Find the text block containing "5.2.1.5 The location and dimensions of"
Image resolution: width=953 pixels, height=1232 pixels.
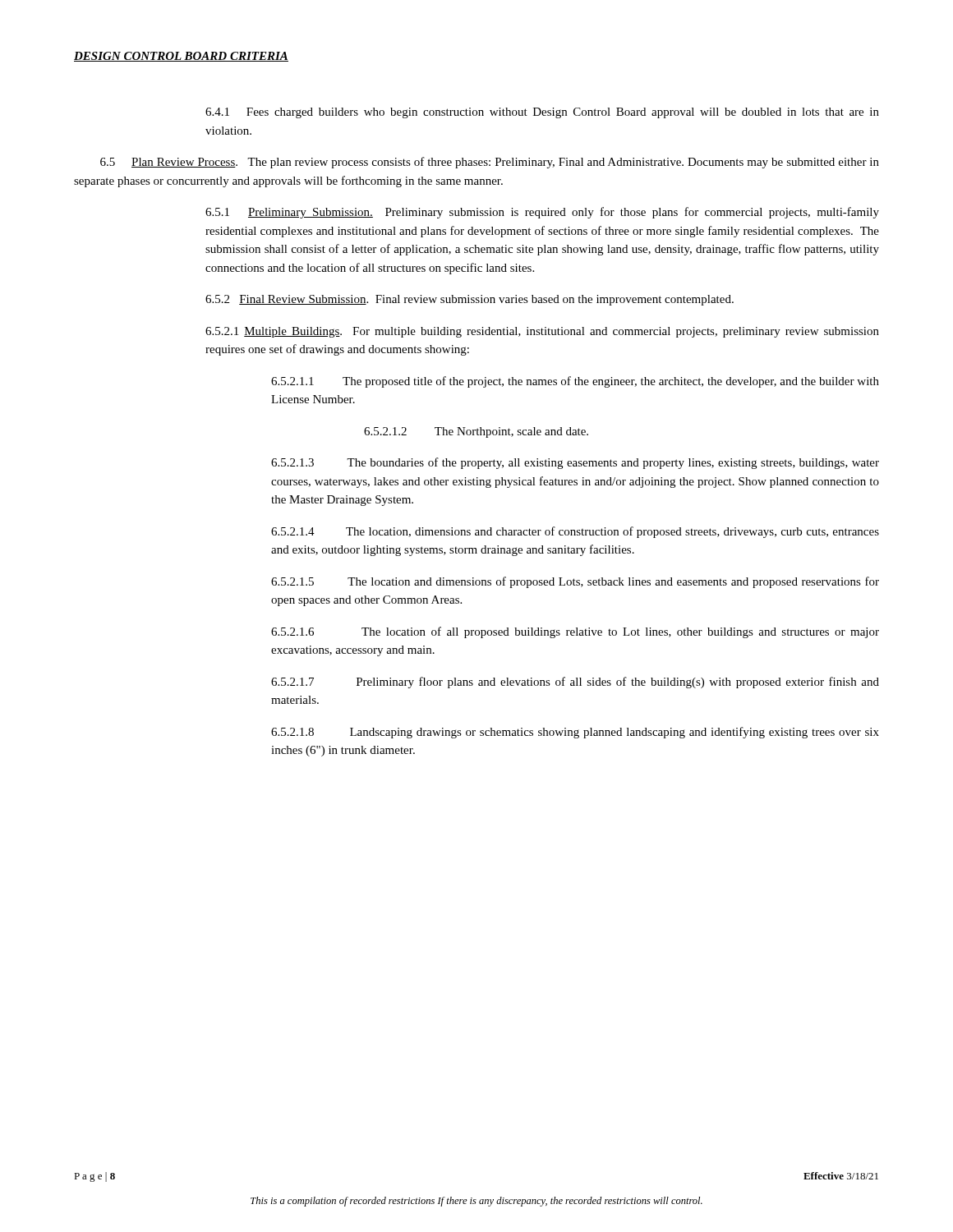[x=575, y=590]
